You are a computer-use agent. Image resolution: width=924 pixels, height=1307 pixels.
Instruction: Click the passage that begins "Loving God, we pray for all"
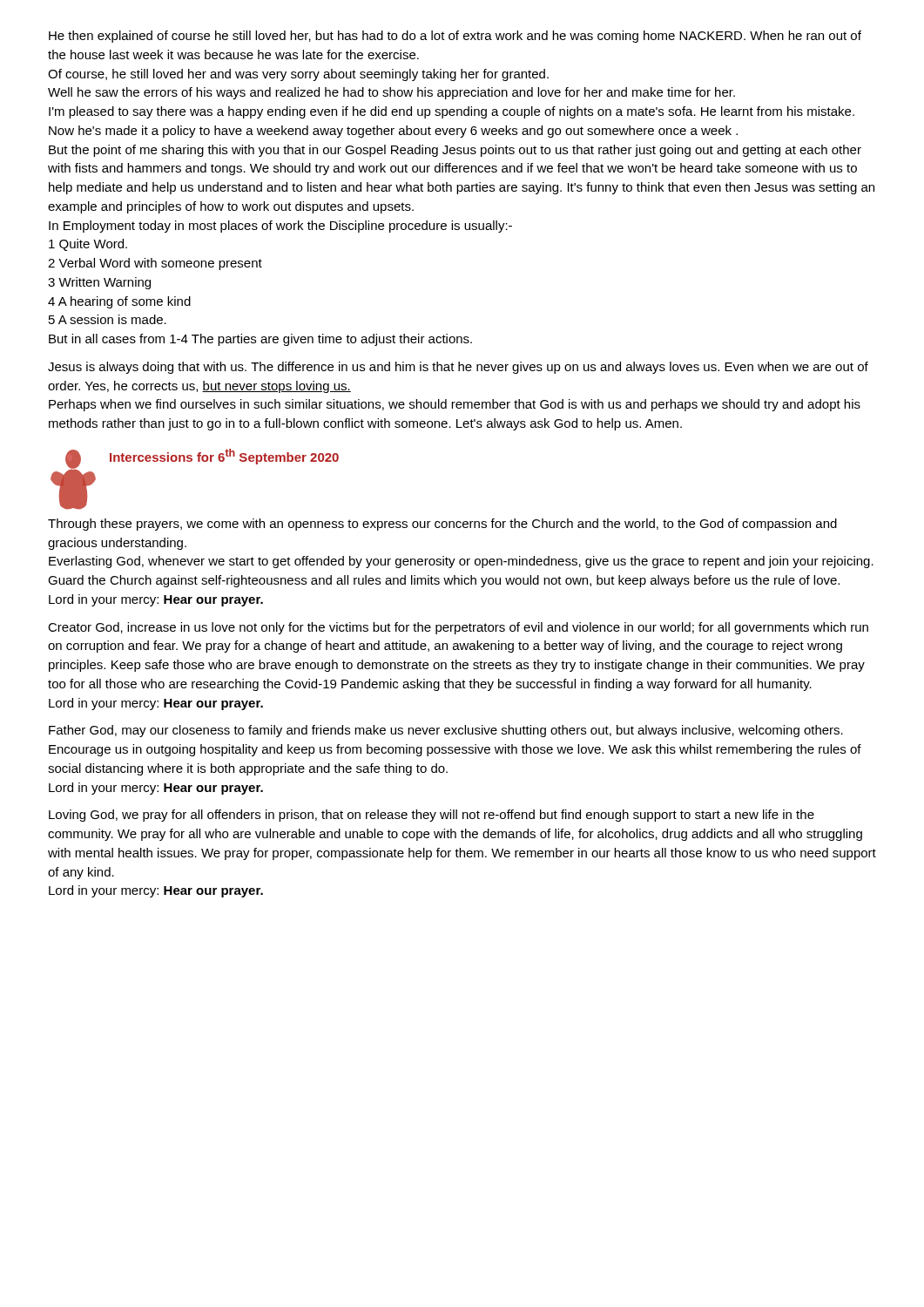462,853
